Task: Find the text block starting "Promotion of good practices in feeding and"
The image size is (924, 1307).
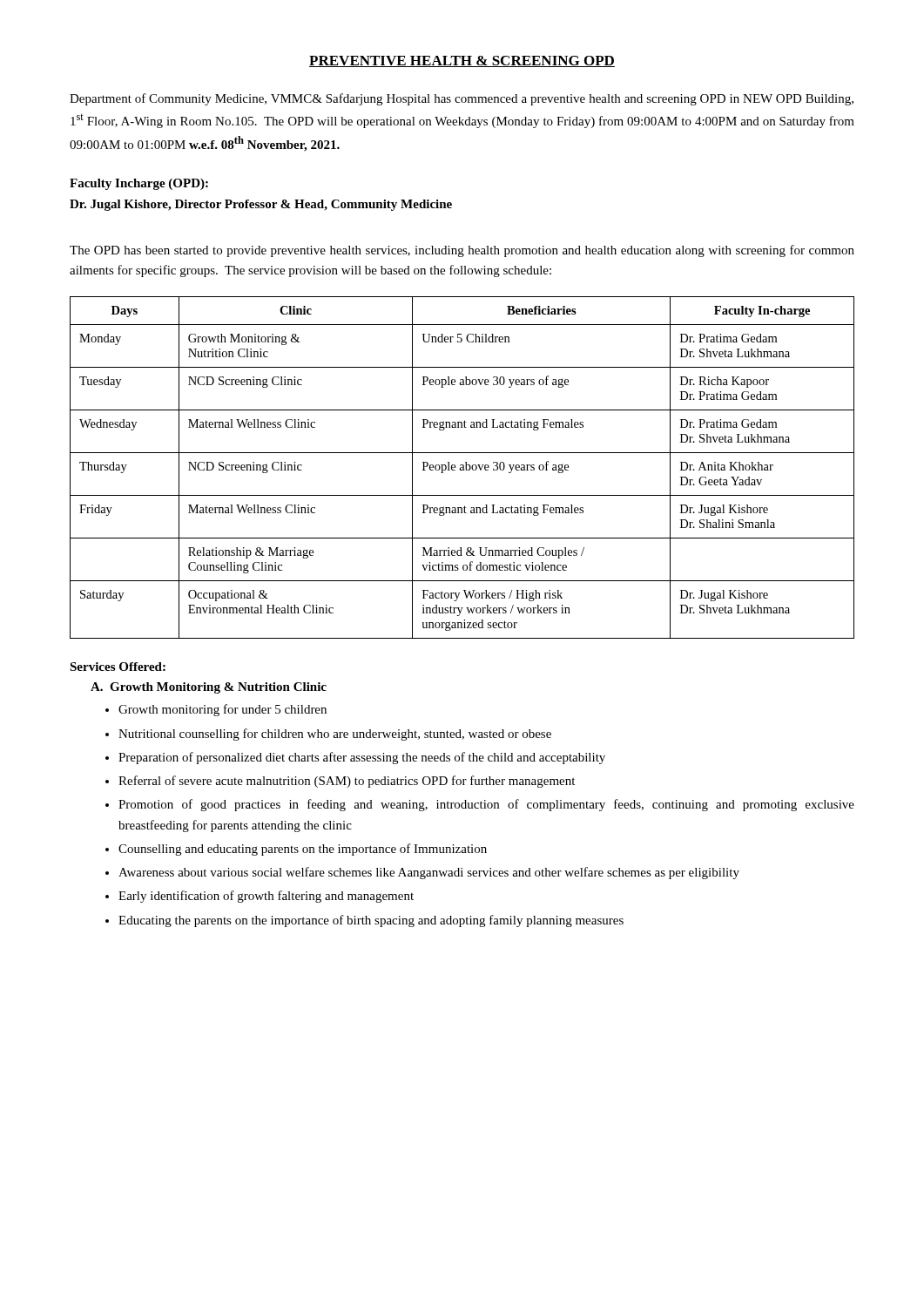Action: [x=486, y=815]
